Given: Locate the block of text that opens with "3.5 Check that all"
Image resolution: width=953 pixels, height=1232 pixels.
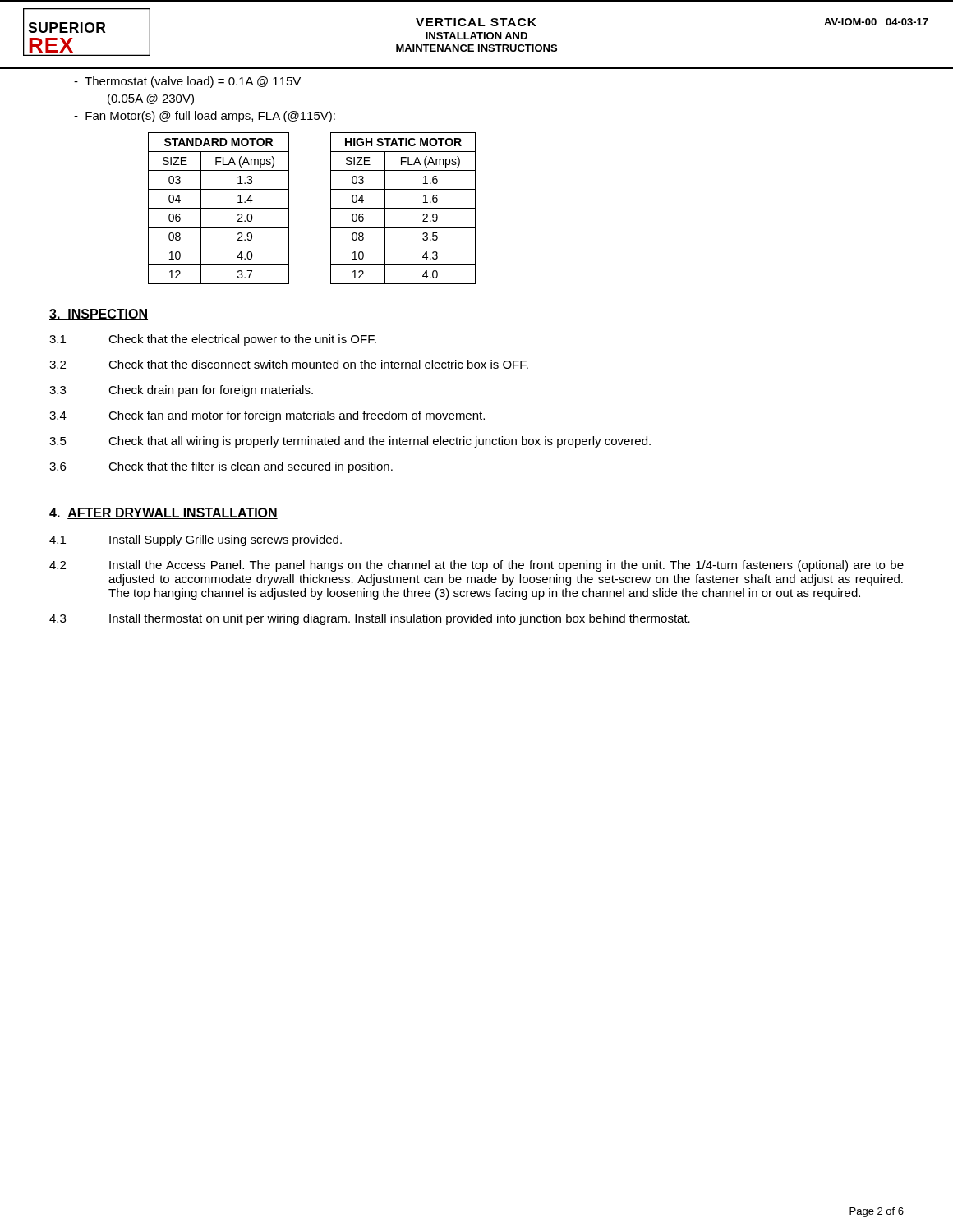Looking at the screenshot, I should (350, 441).
